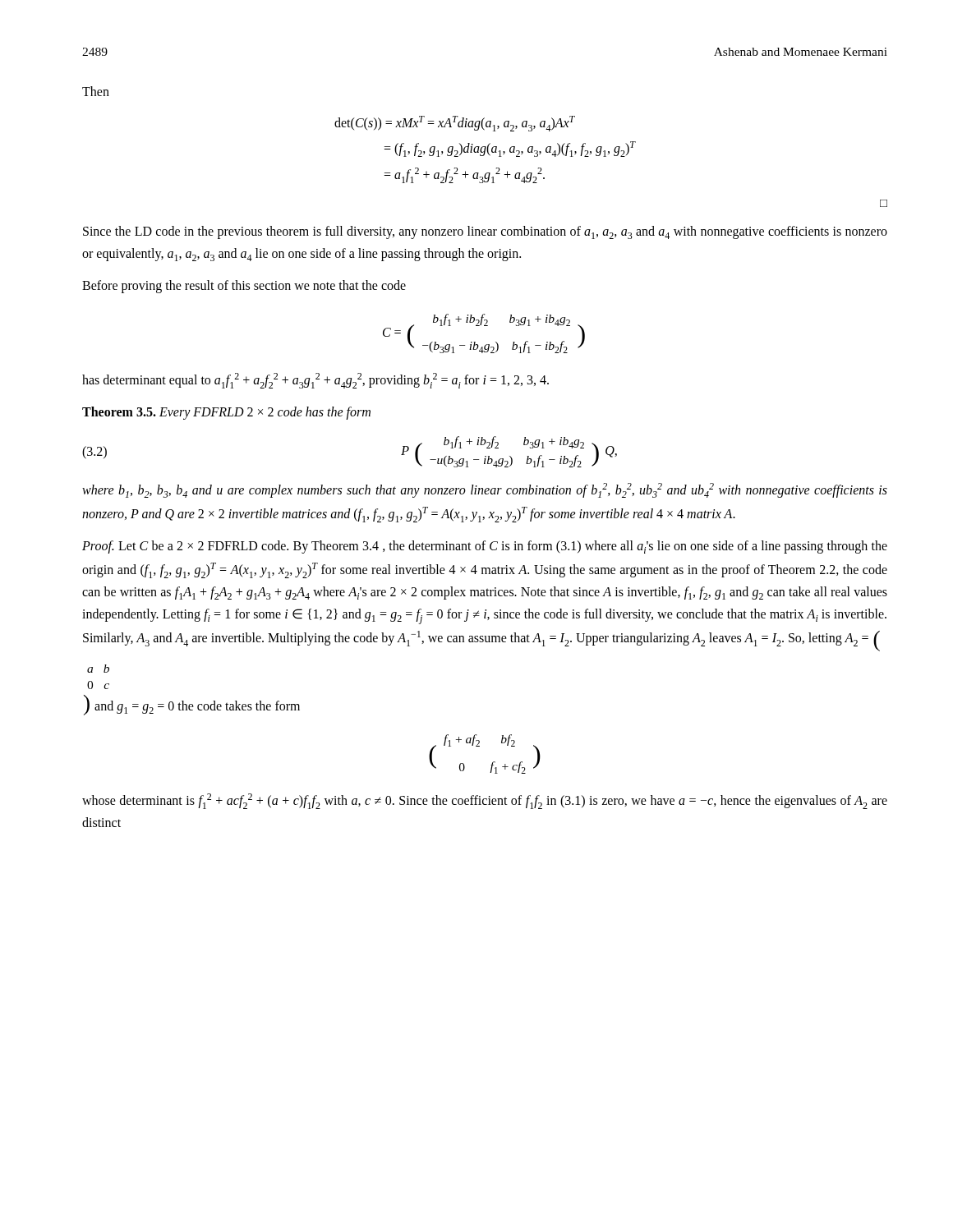Find the region starting "where b1, b2, b3, b4"
Image resolution: width=953 pixels, height=1232 pixels.
(485, 503)
